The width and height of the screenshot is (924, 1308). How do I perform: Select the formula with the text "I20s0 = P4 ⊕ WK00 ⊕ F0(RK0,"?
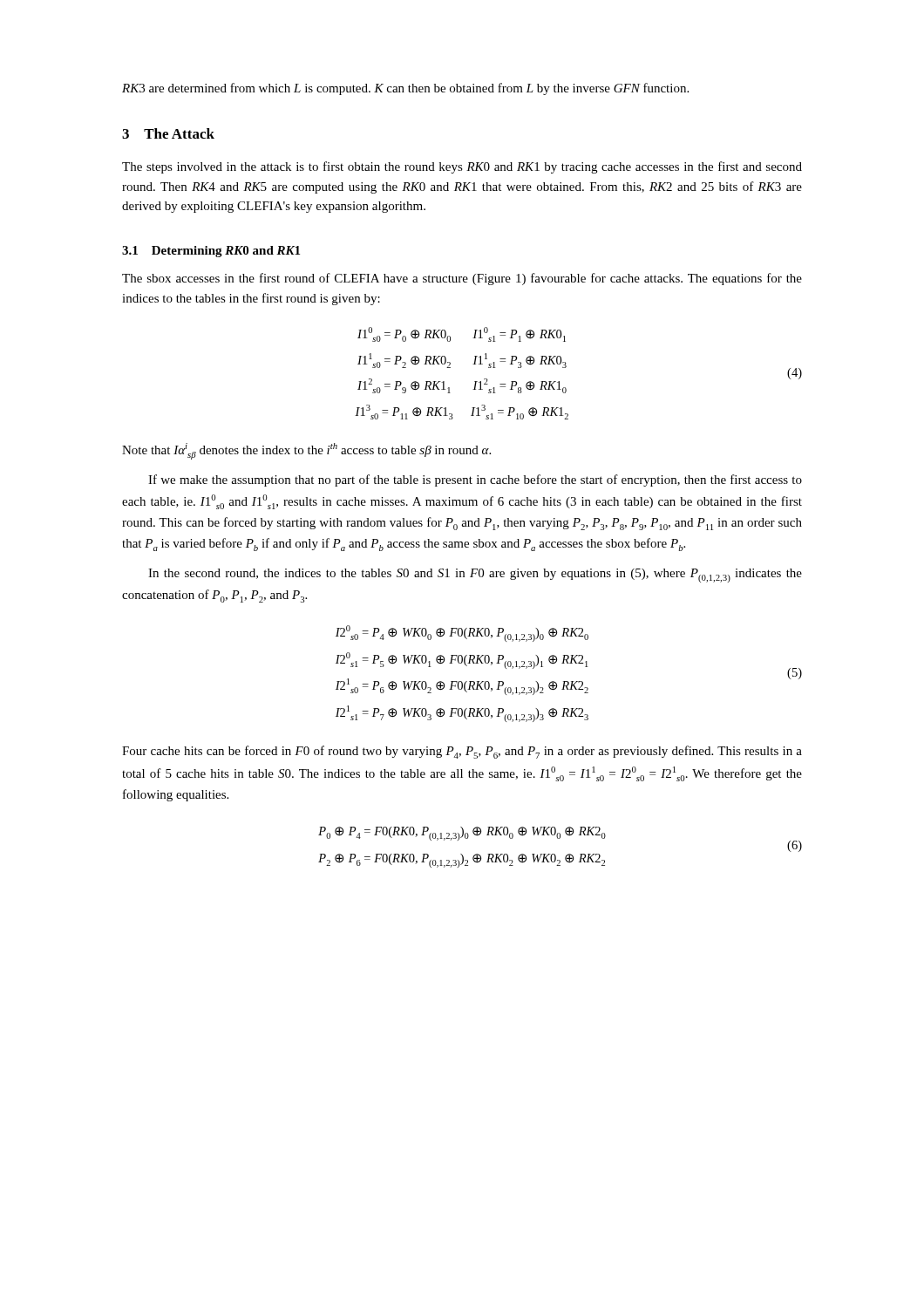click(462, 673)
